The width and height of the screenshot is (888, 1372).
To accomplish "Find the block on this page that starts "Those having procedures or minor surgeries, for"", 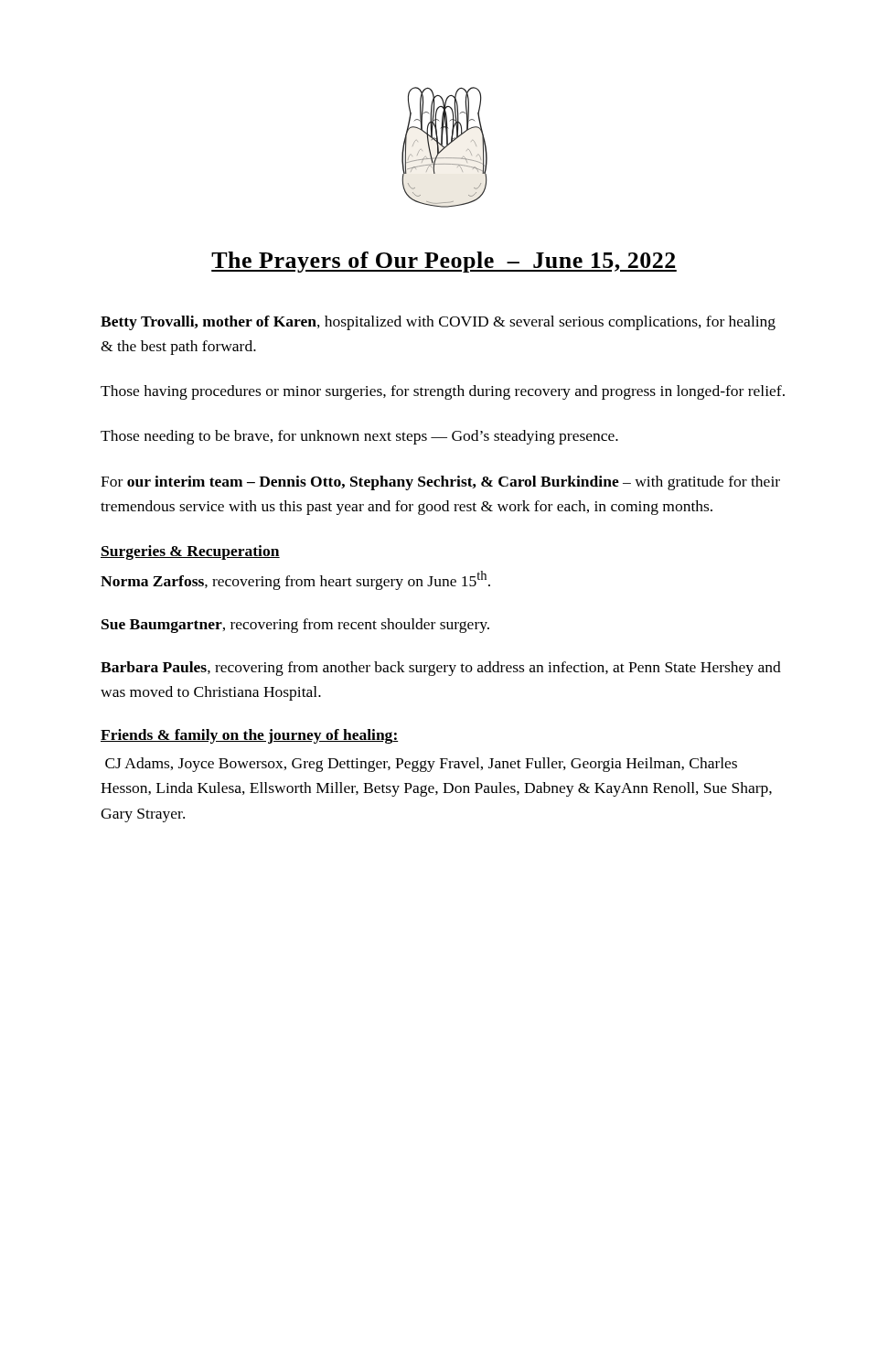I will click(x=443, y=391).
